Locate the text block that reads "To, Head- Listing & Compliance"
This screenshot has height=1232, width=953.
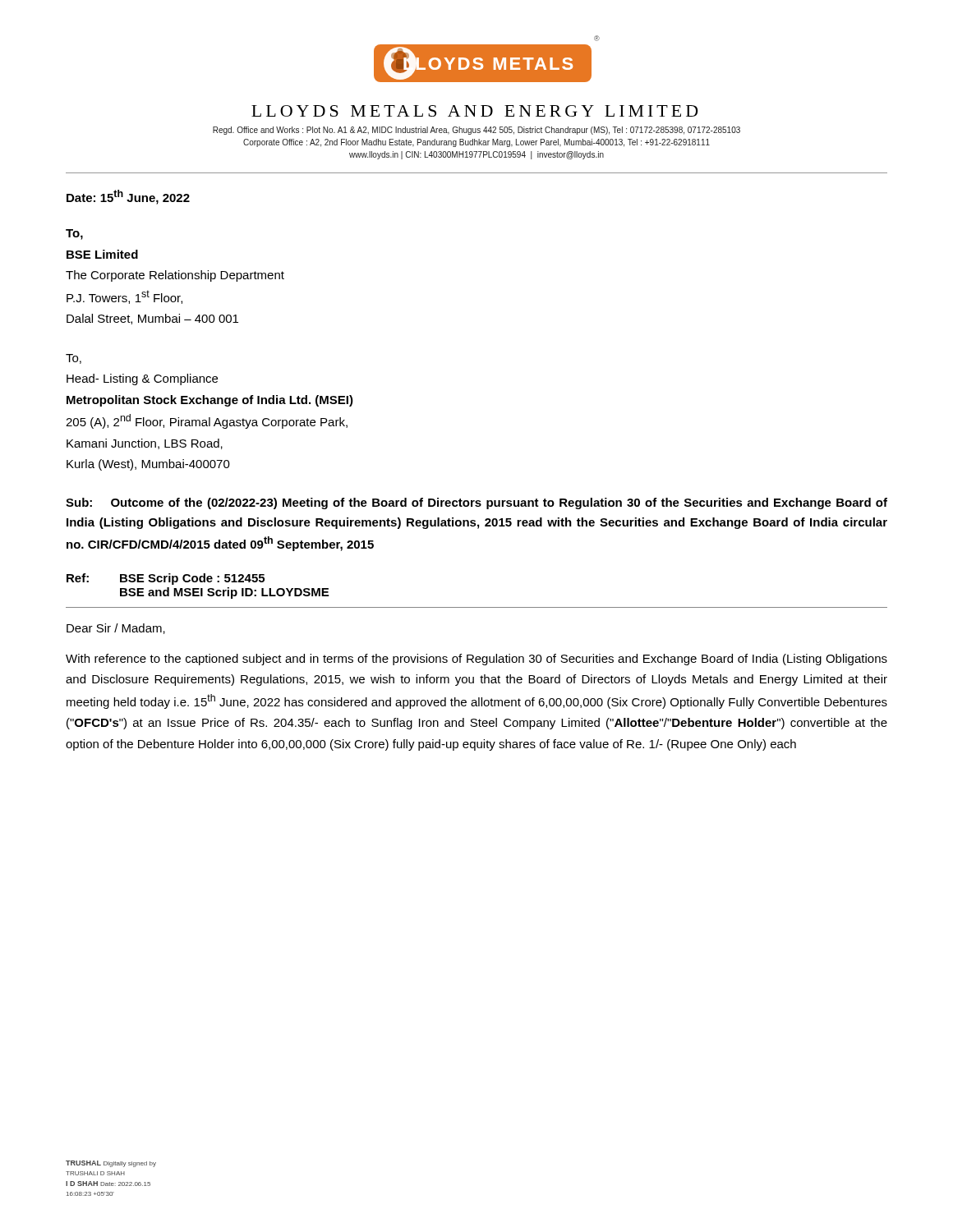click(74, 359)
